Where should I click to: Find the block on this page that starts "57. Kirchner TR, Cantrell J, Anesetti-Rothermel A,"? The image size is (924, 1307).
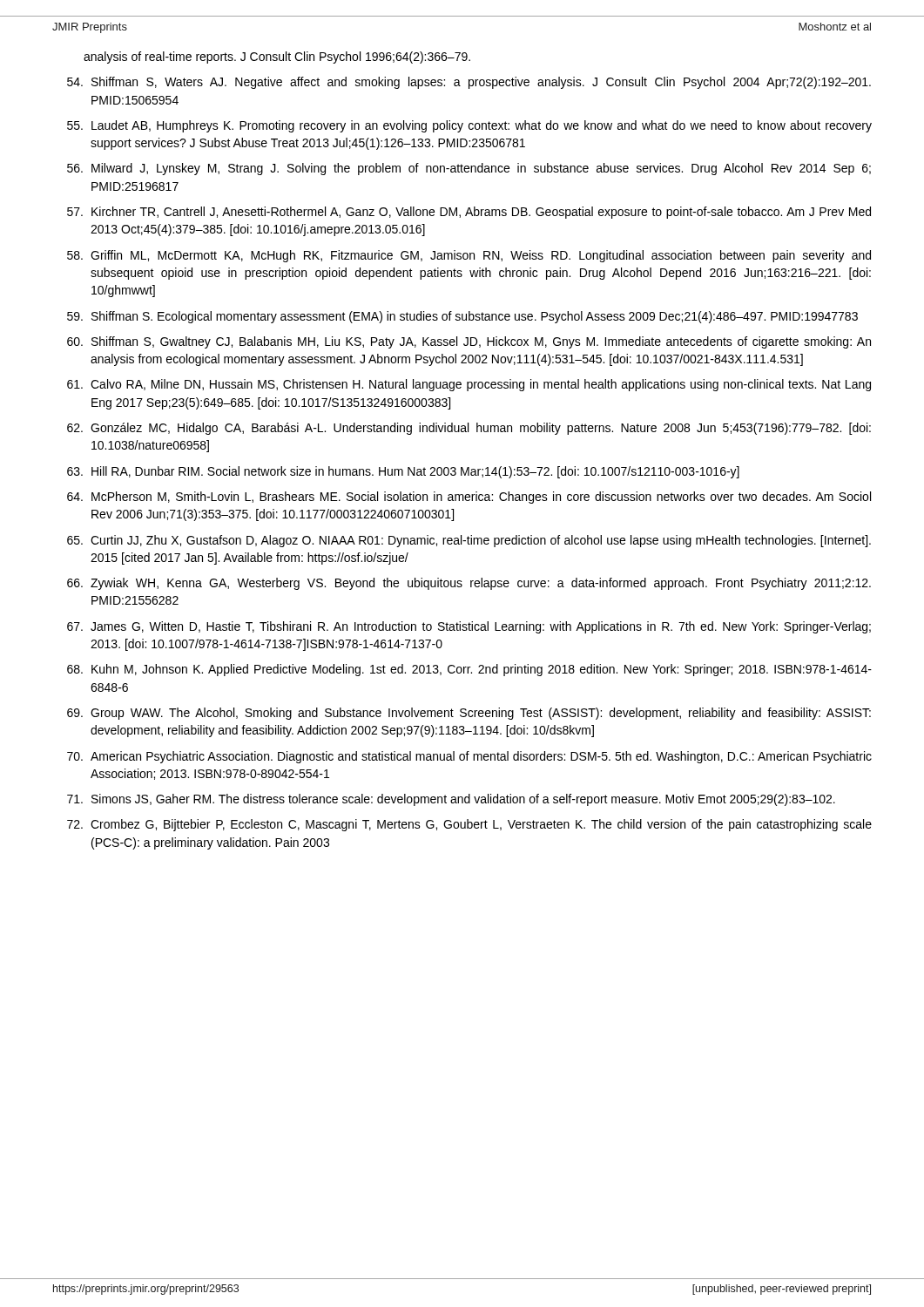pyautogui.click(x=462, y=221)
